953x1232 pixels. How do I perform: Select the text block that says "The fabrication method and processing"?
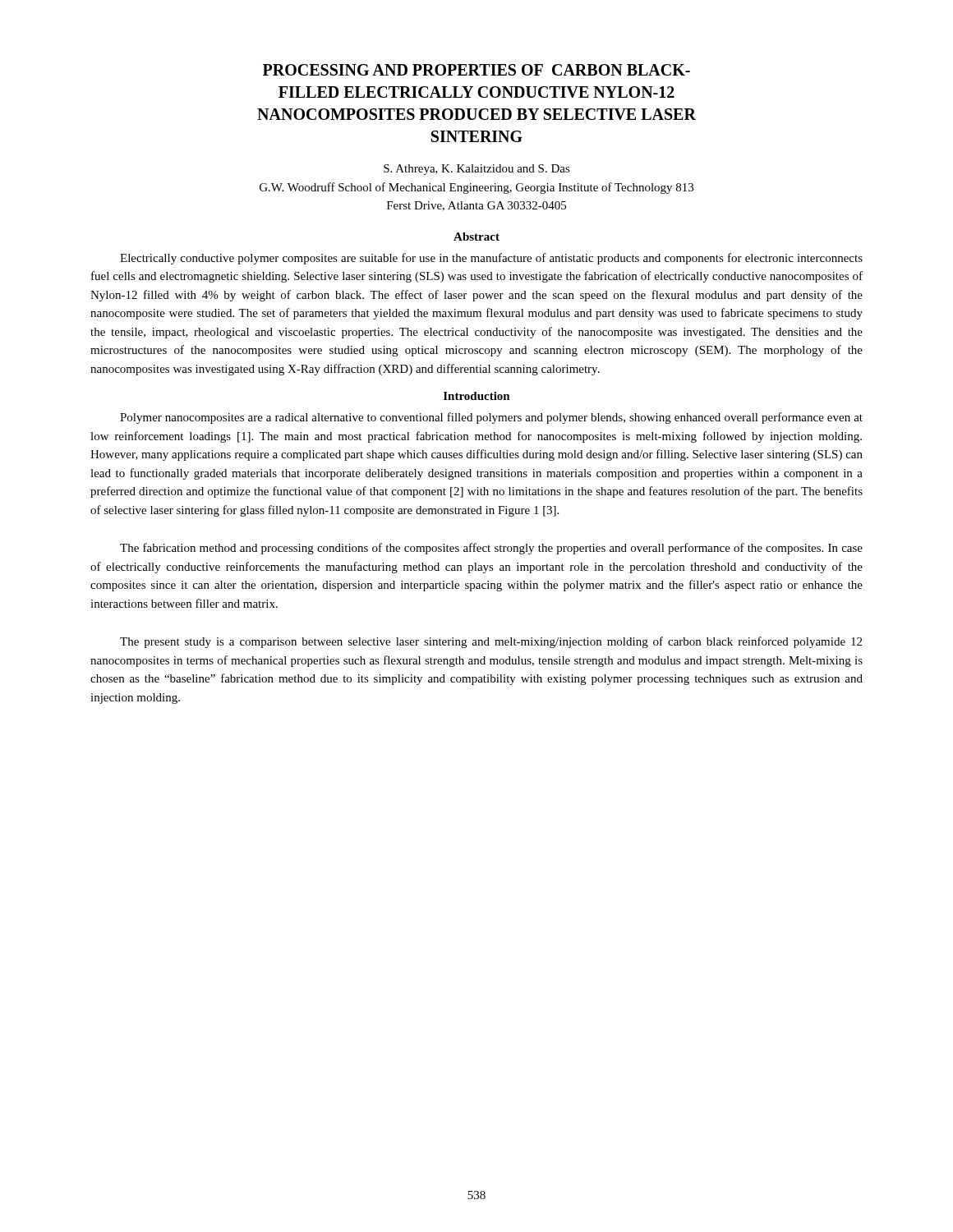[476, 576]
